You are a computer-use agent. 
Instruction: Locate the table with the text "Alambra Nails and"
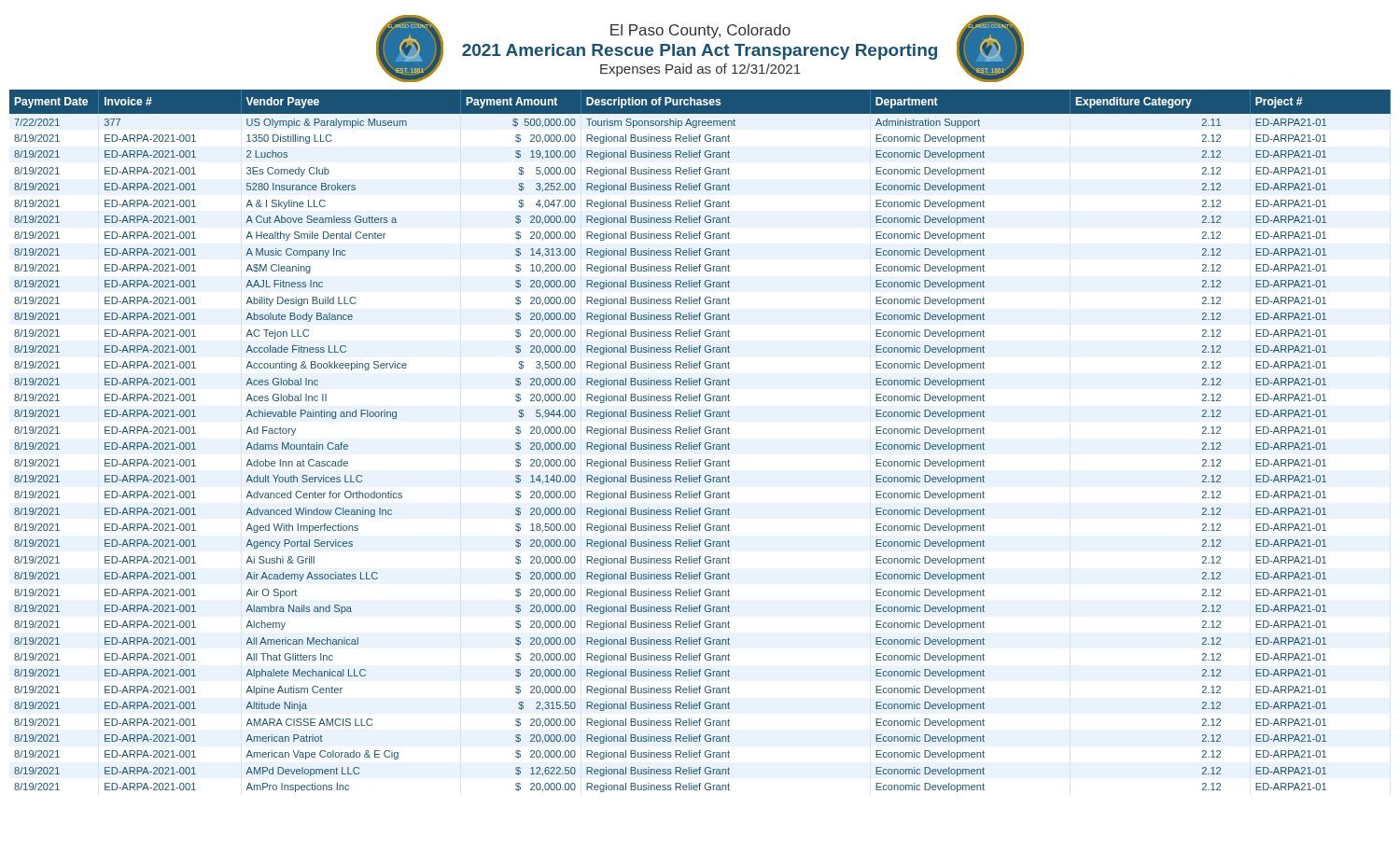pyautogui.click(x=700, y=442)
